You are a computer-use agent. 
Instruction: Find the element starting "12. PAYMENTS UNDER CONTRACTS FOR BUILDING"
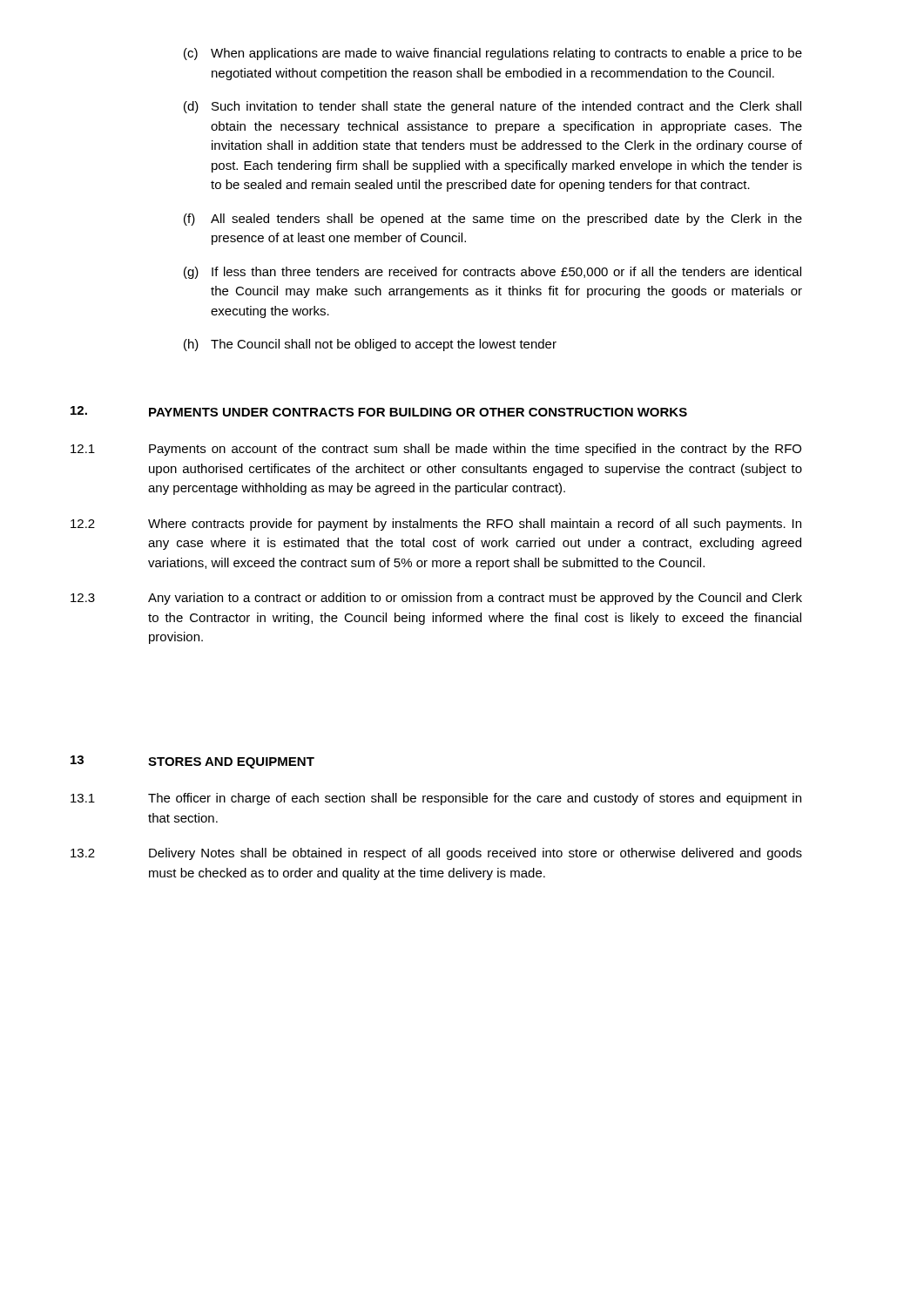pos(378,412)
